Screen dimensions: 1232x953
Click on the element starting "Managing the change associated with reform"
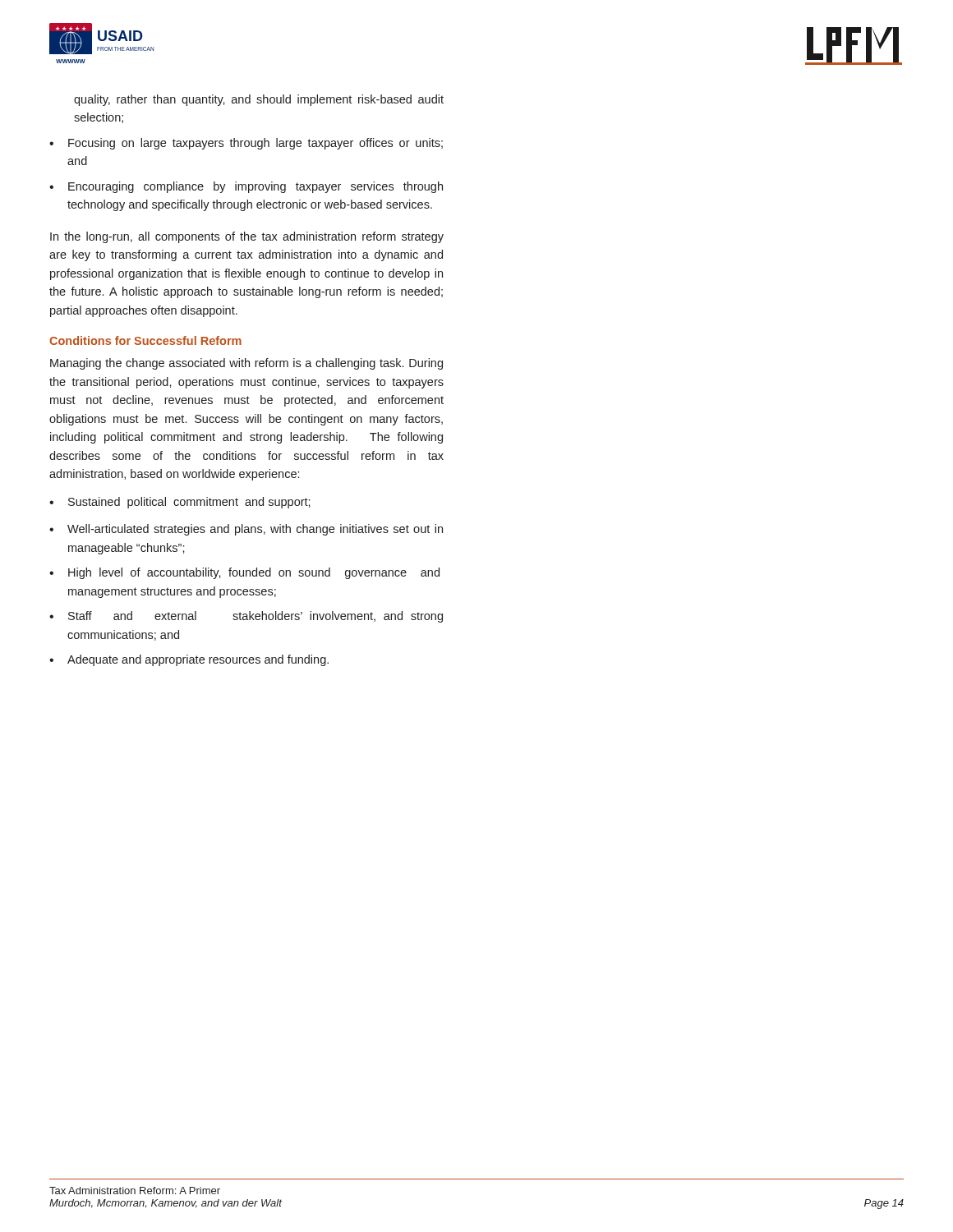point(246,419)
